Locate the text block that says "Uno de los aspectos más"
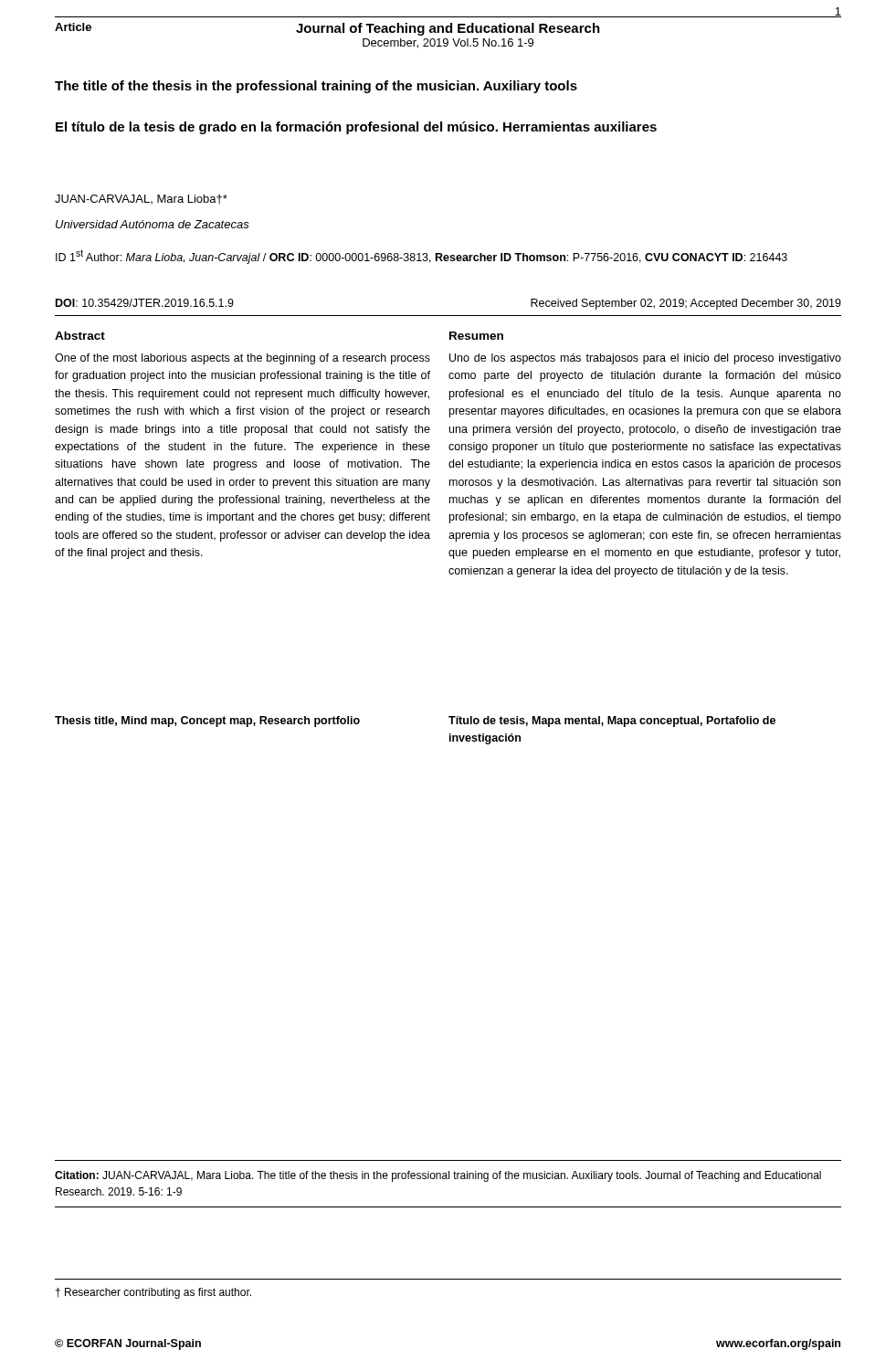The width and height of the screenshot is (896, 1370). click(645, 464)
